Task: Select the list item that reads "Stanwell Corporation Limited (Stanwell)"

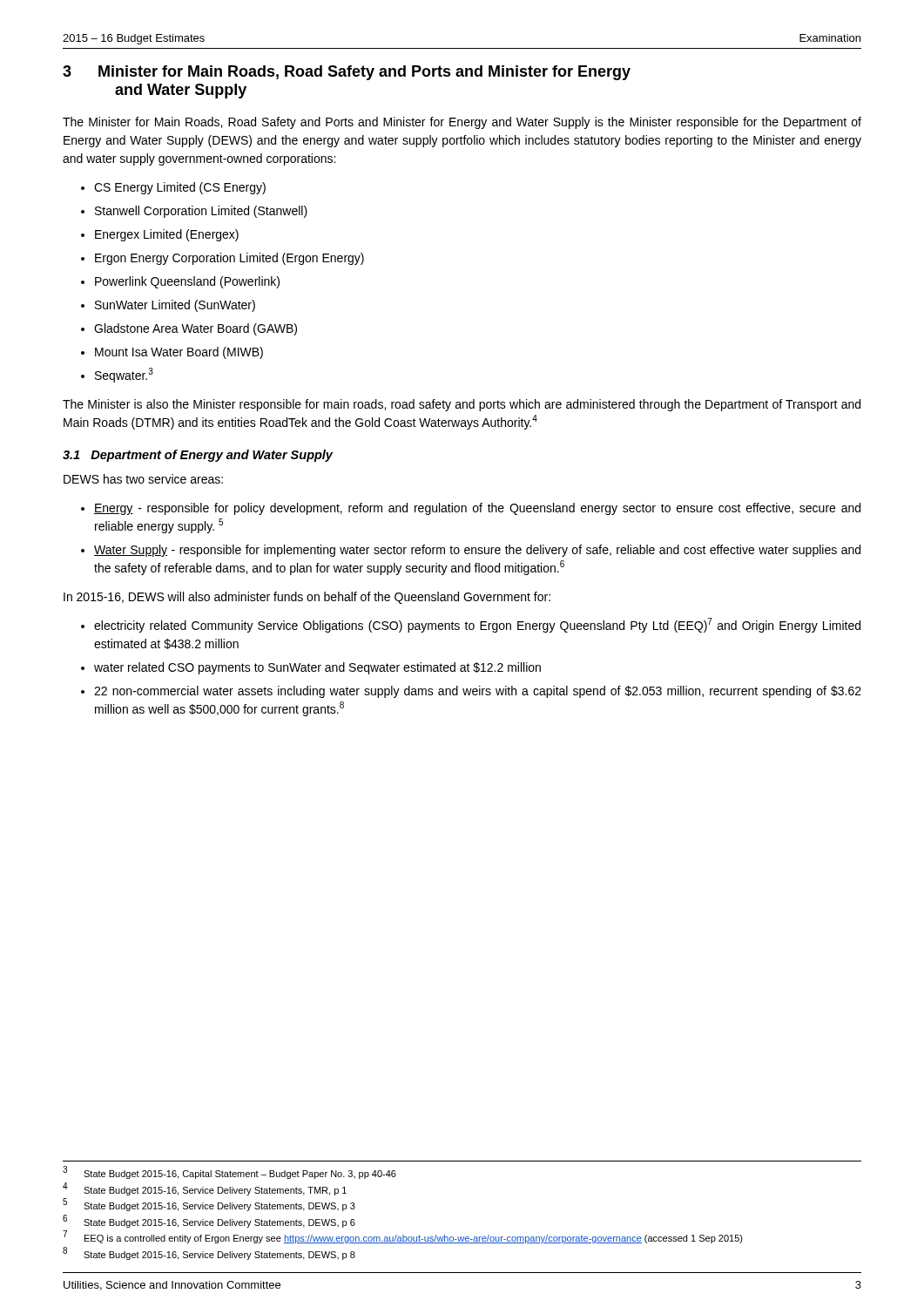Action: pyautogui.click(x=201, y=211)
